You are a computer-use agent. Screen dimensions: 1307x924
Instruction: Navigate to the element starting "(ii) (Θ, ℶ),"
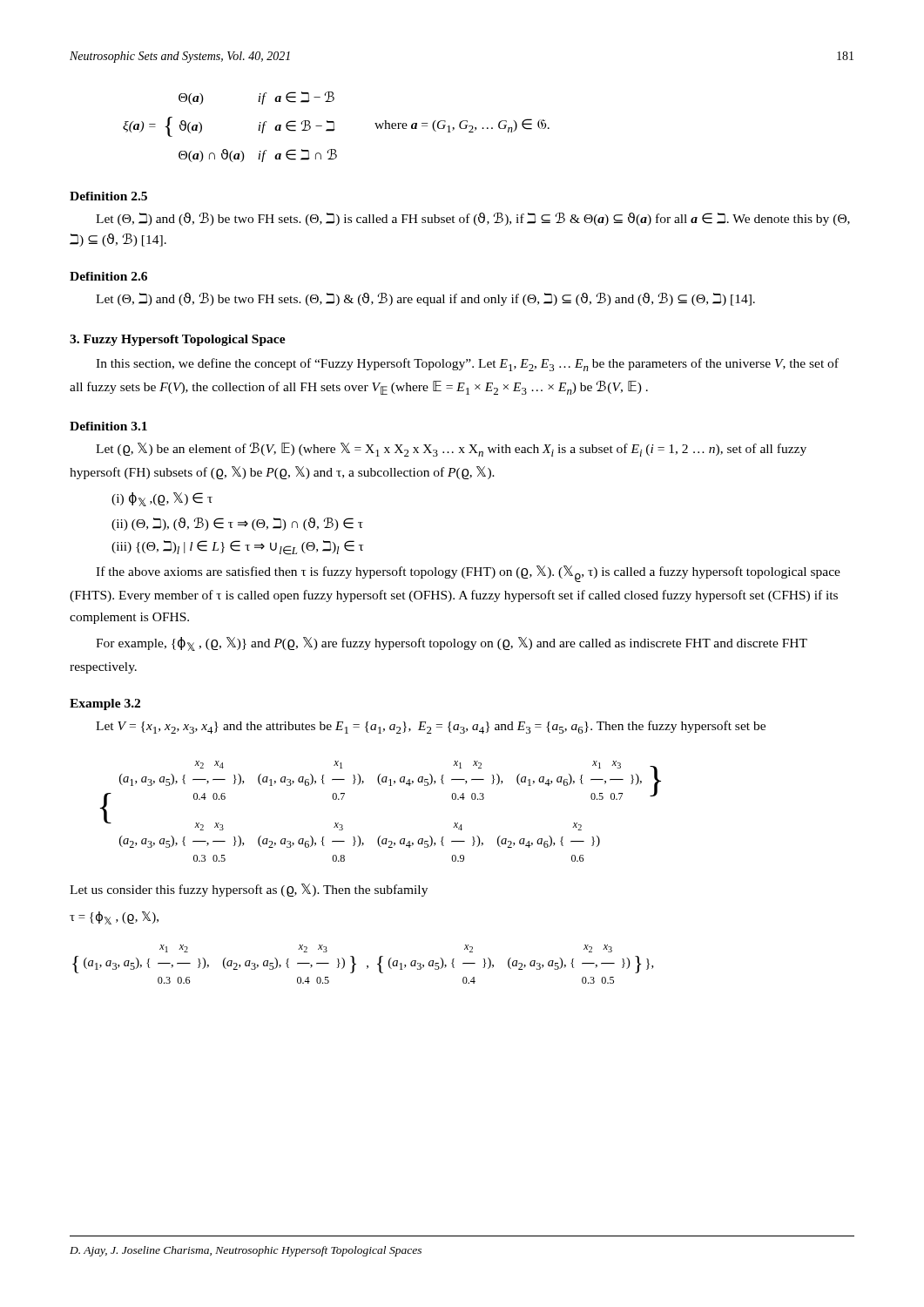237,523
